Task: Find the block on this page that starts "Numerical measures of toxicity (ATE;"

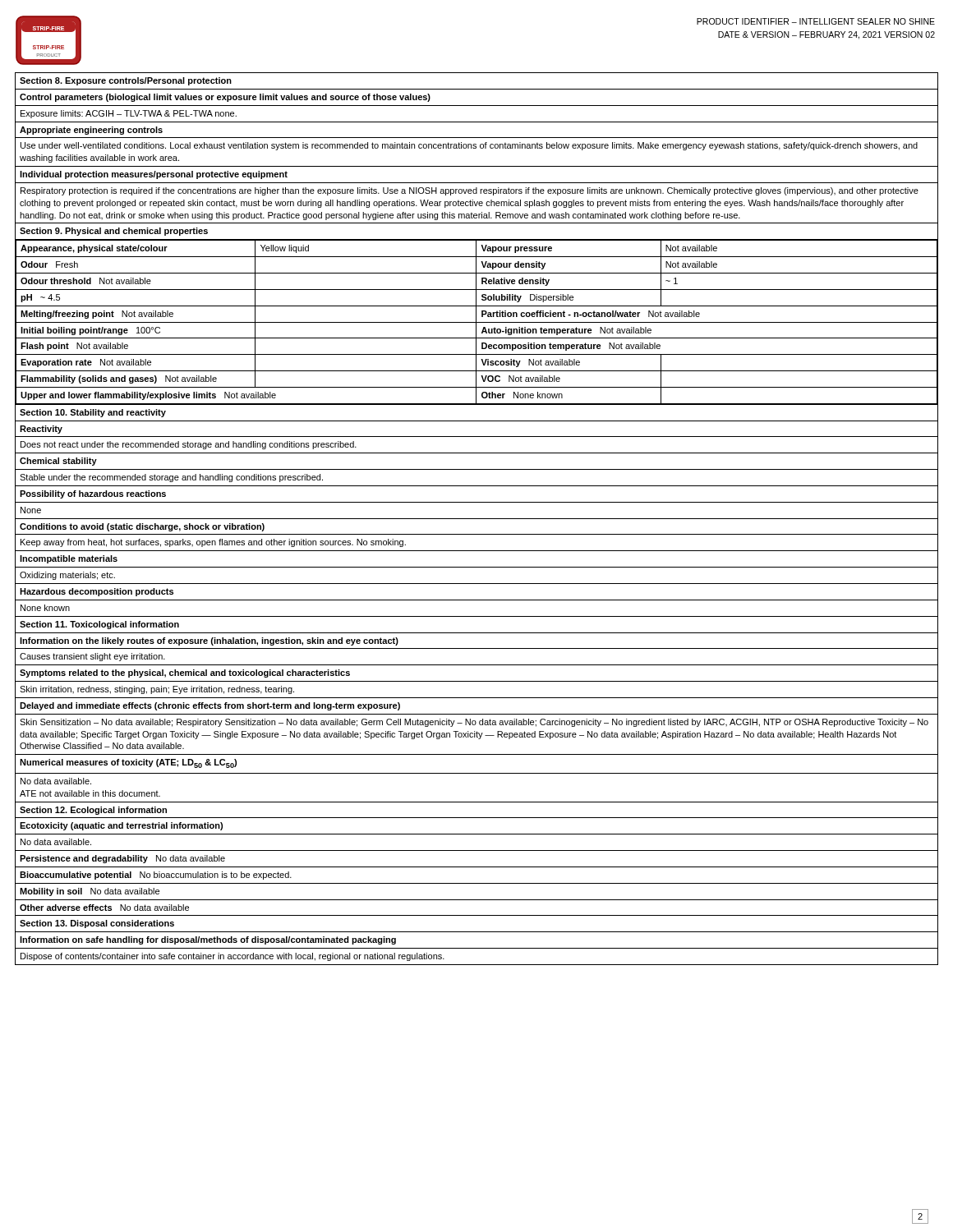Action: tap(128, 764)
